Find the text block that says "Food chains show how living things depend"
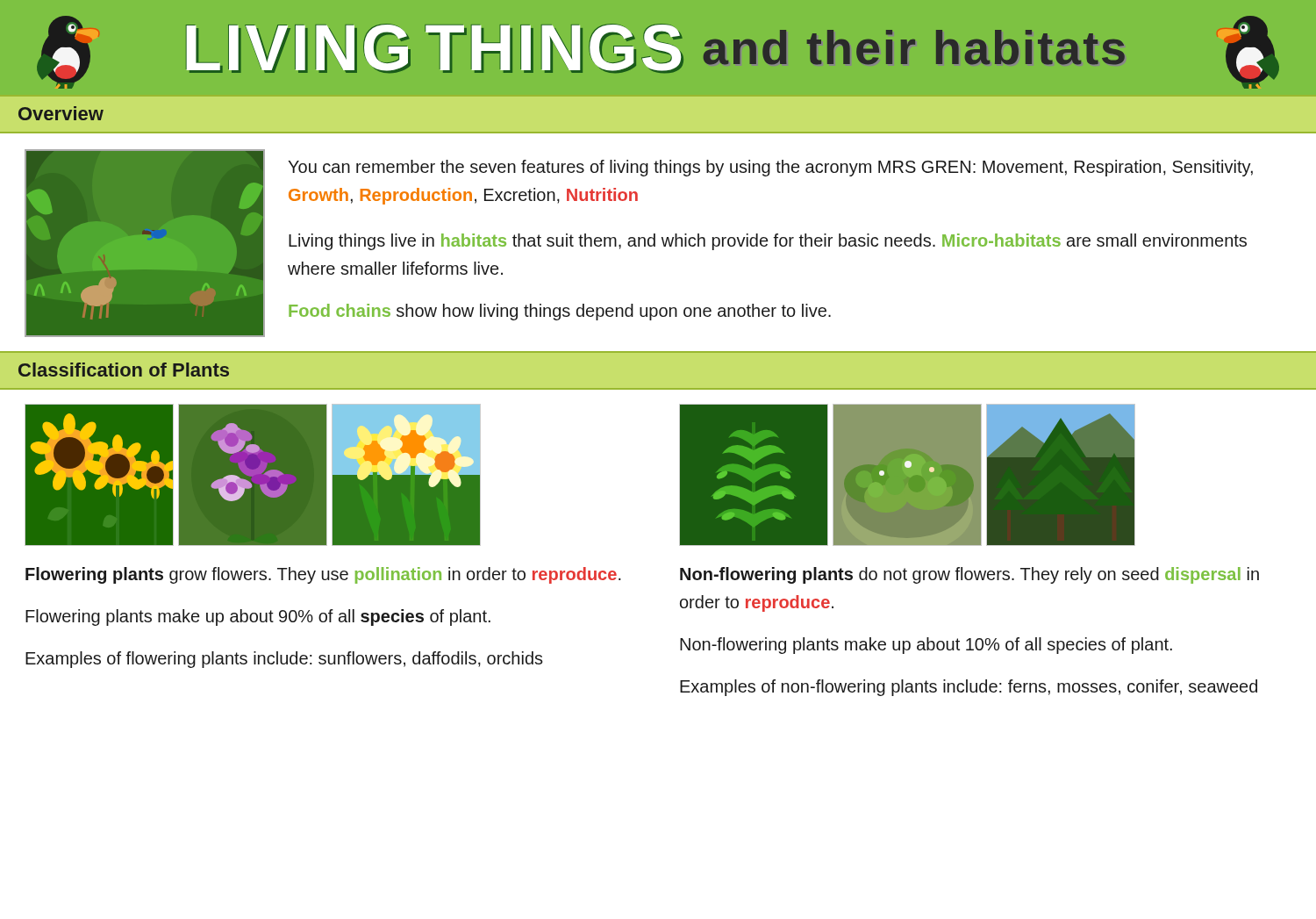 560,311
